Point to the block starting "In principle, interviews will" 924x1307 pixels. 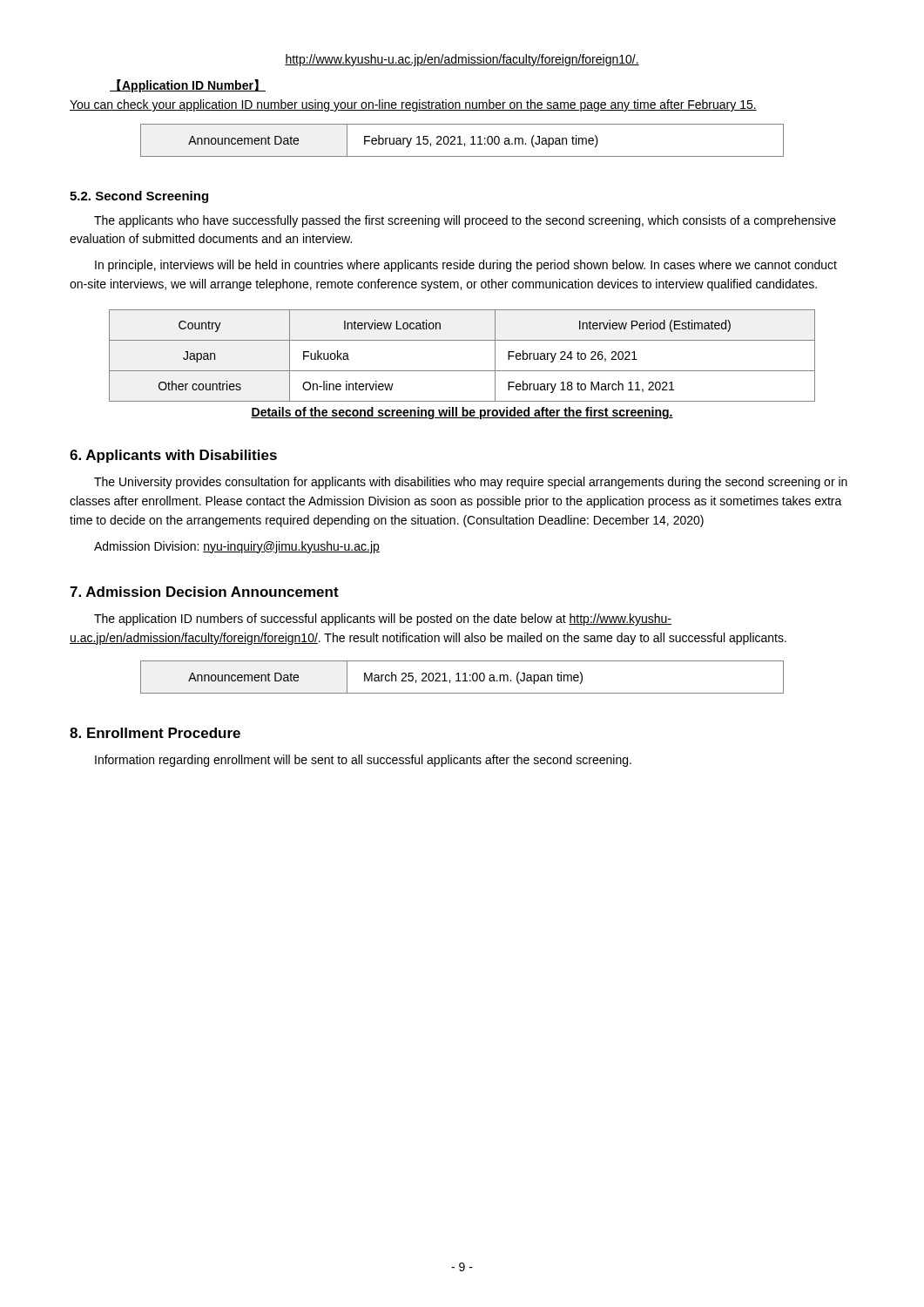point(453,274)
